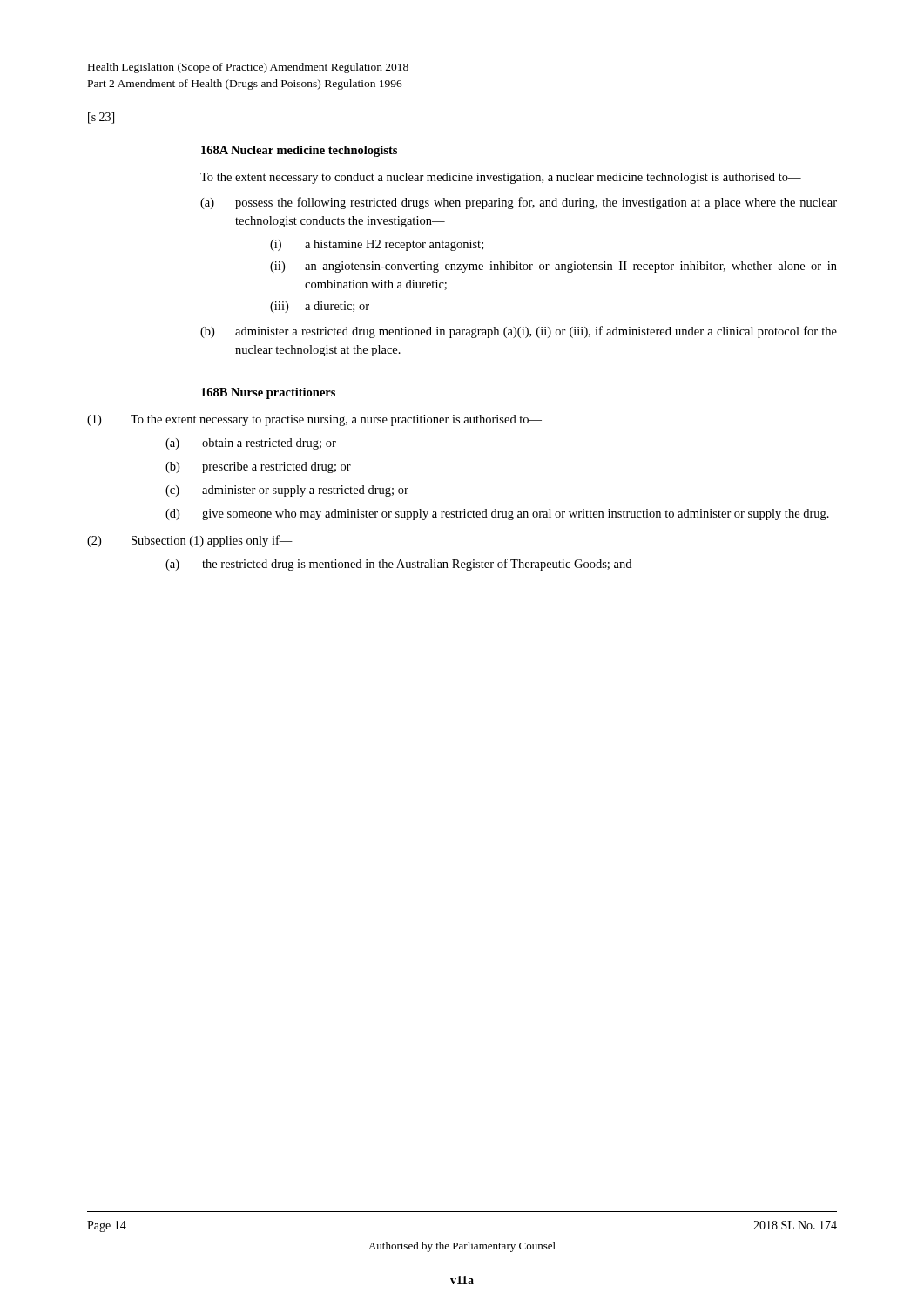Select the list item with the text "(1) To the extent necessary to practise"

click(462, 420)
